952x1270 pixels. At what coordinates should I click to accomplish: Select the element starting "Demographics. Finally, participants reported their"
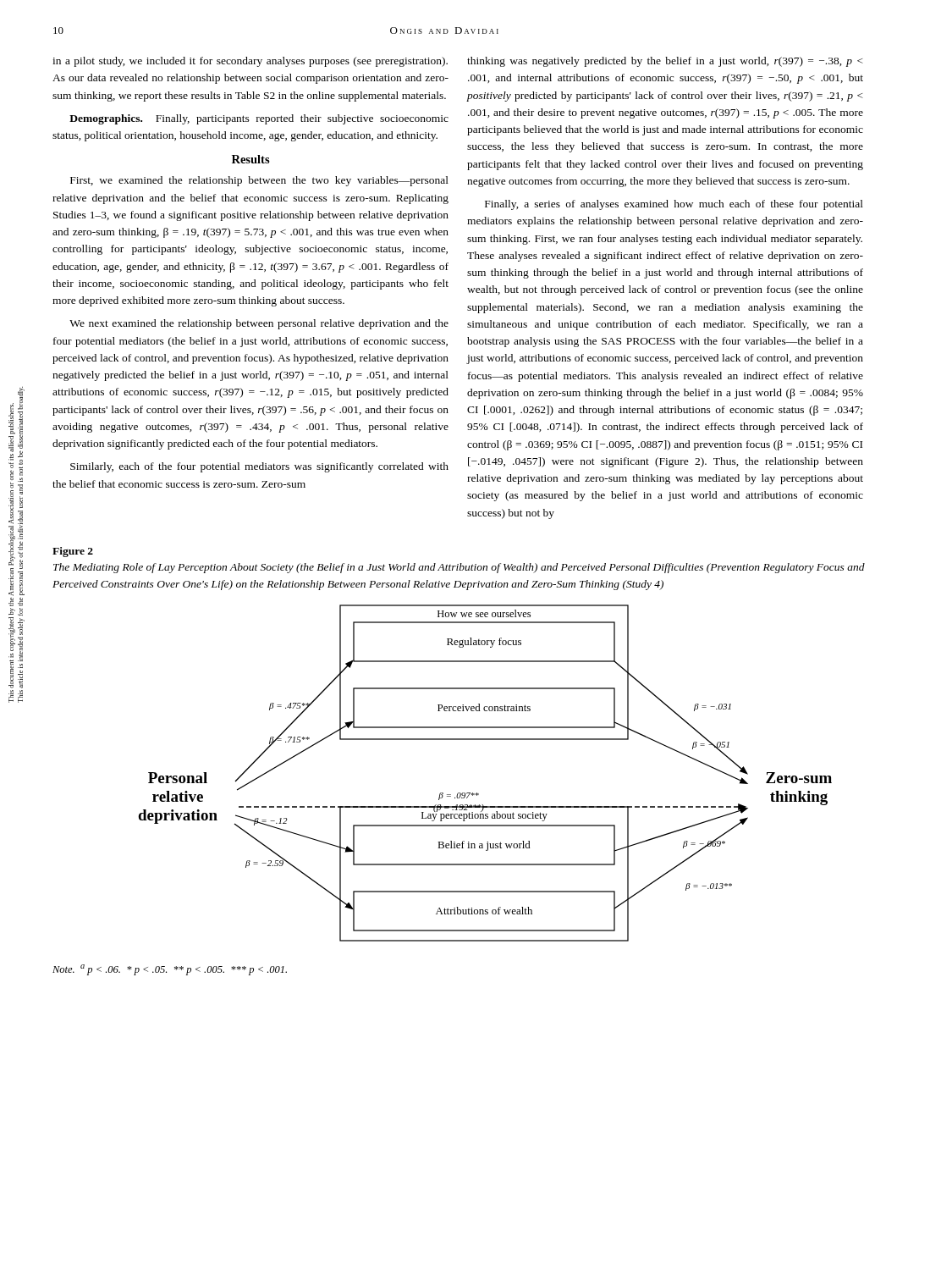(x=250, y=127)
